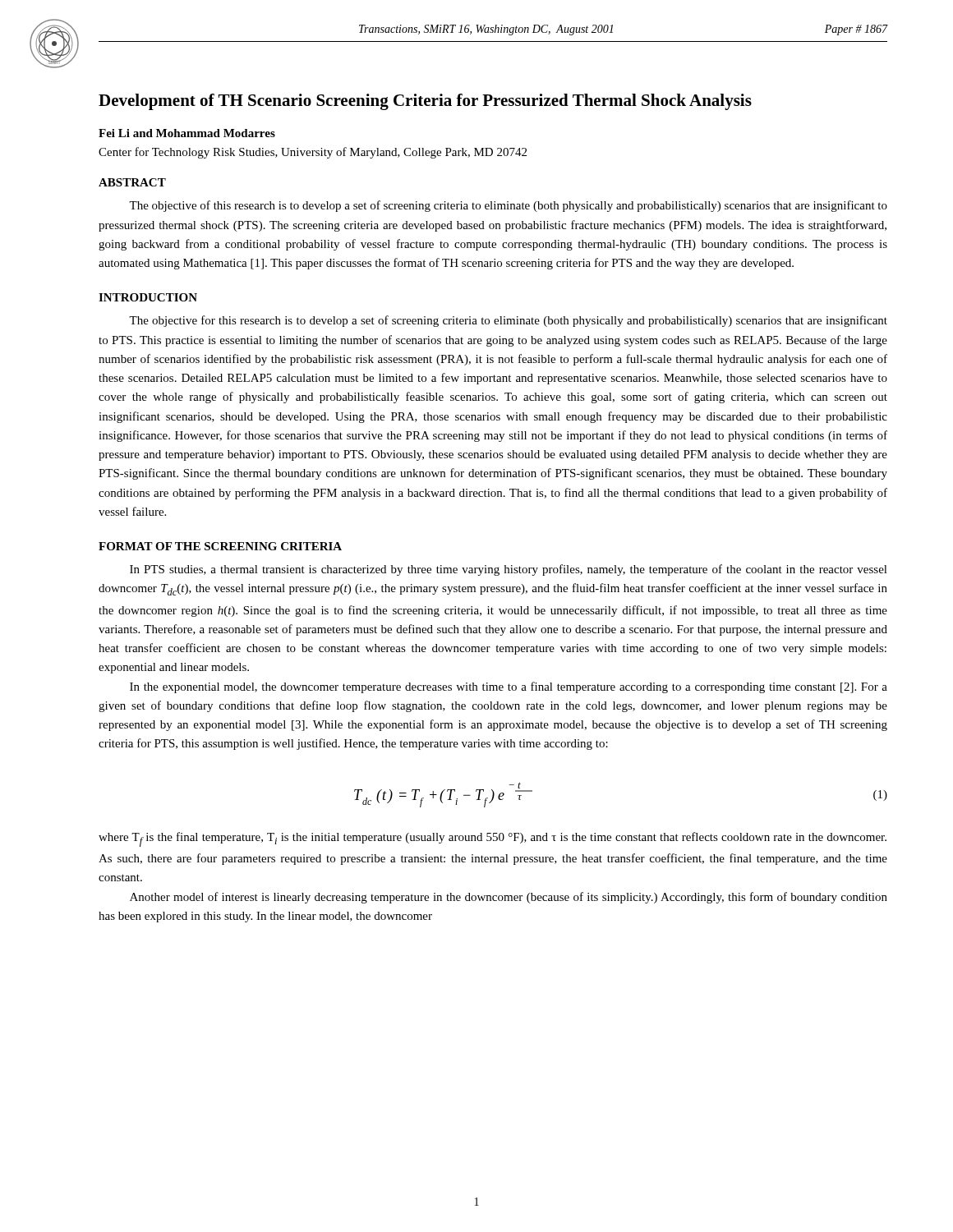Navigate to the text block starting "FORMAT OF THE SCREENING CRITERIA"
The image size is (953, 1232).
click(220, 546)
